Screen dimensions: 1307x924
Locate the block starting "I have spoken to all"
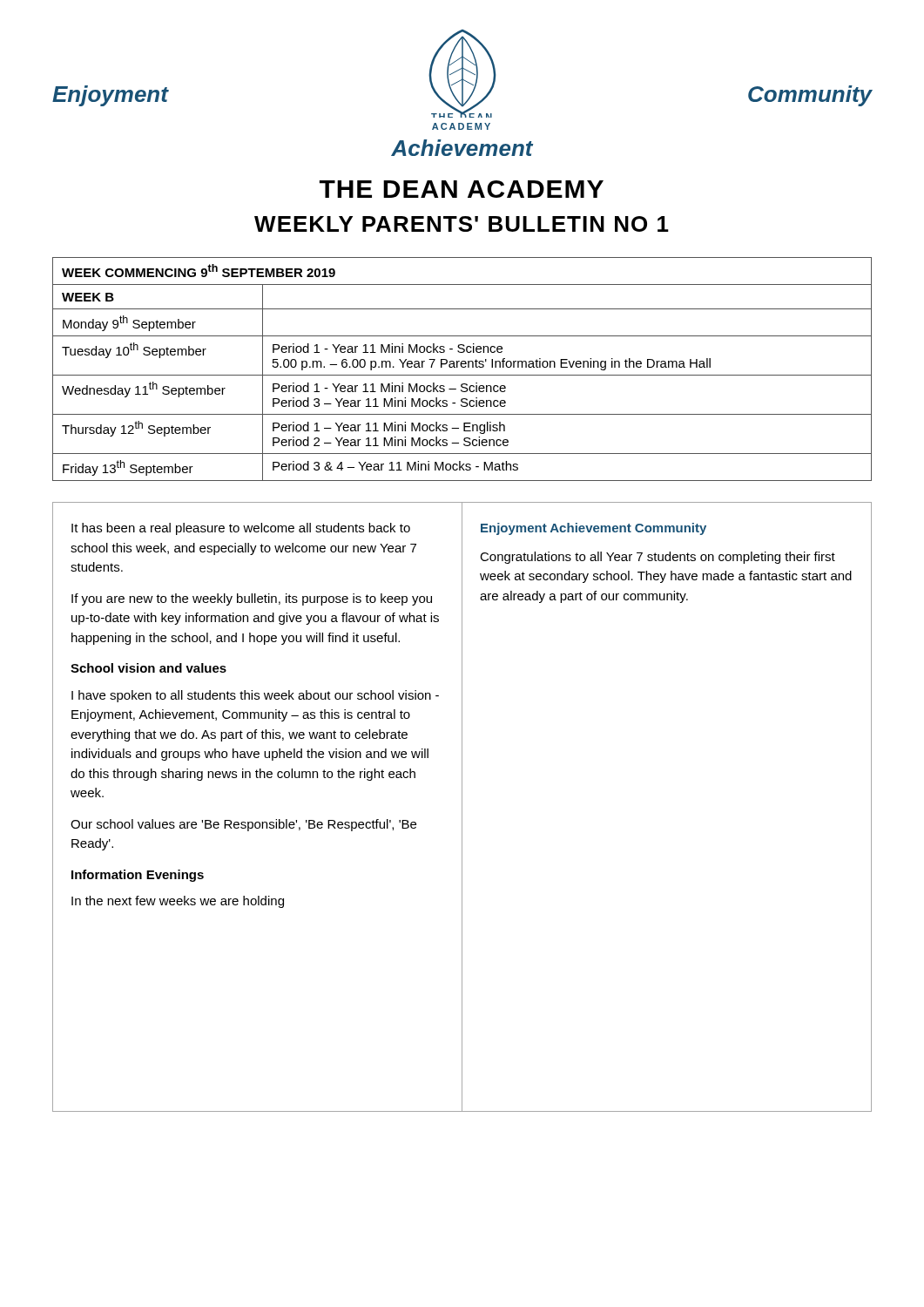pyautogui.click(x=255, y=743)
